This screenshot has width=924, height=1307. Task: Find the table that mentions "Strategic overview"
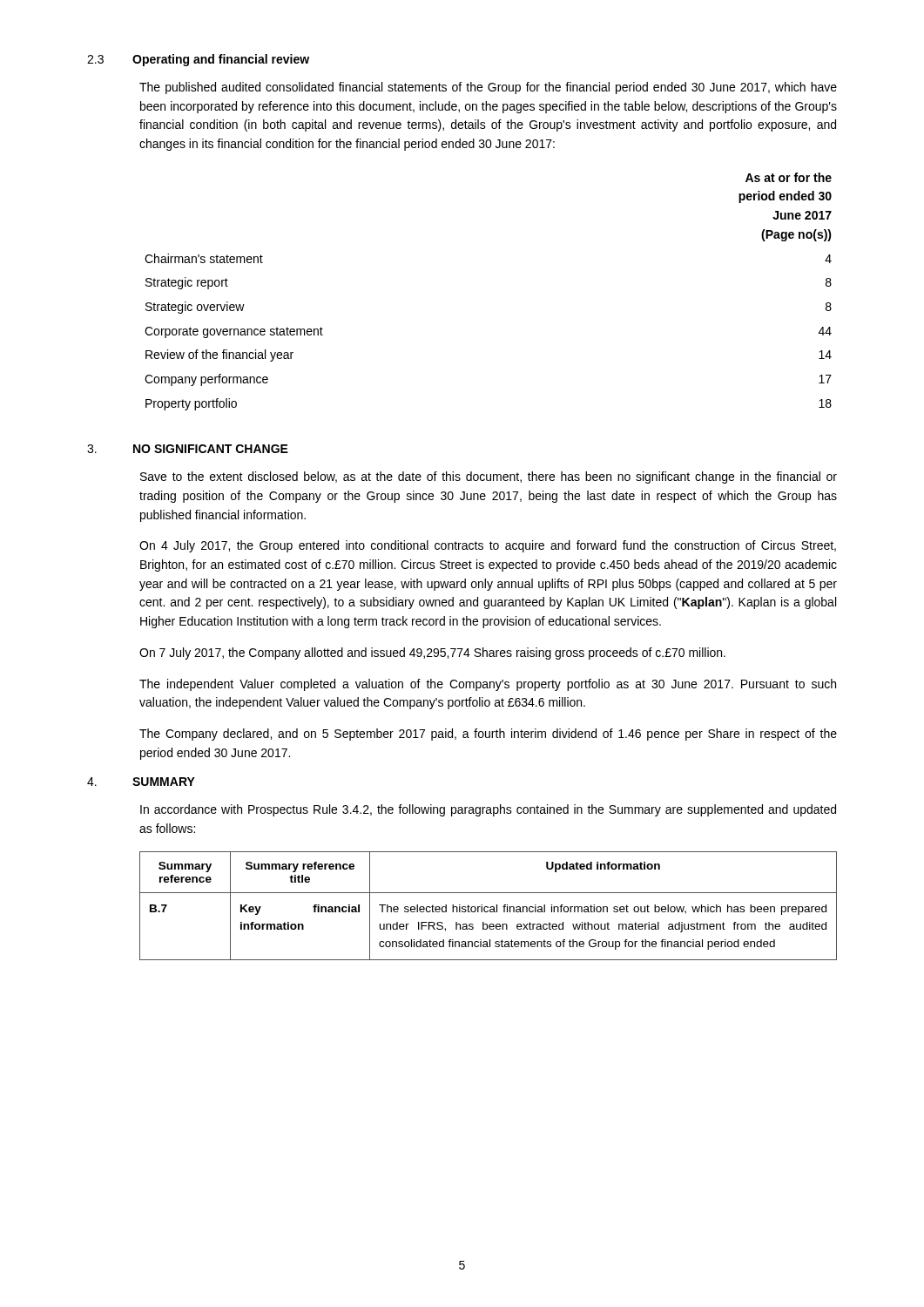tap(488, 291)
